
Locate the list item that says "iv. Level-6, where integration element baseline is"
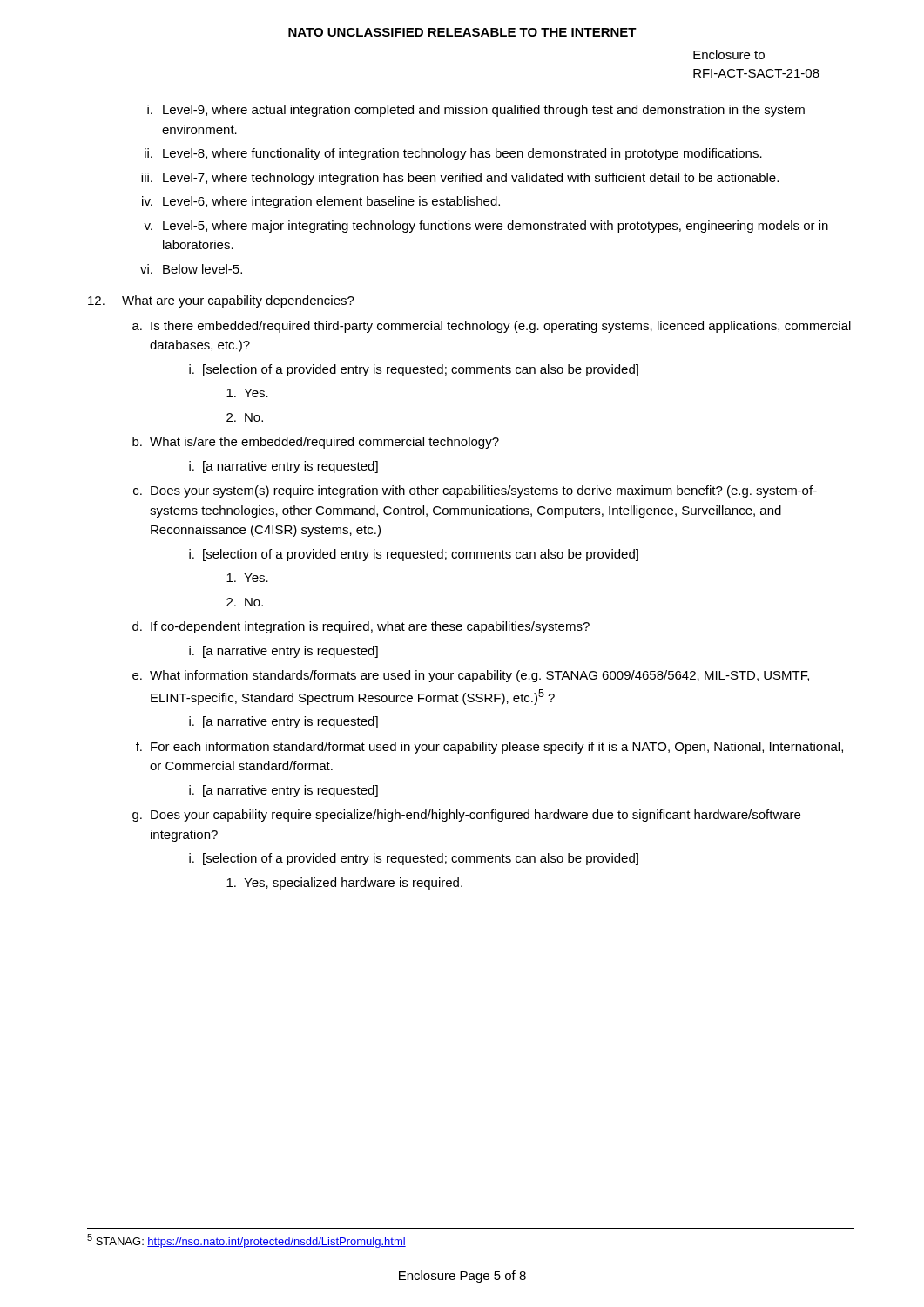tap(488, 202)
